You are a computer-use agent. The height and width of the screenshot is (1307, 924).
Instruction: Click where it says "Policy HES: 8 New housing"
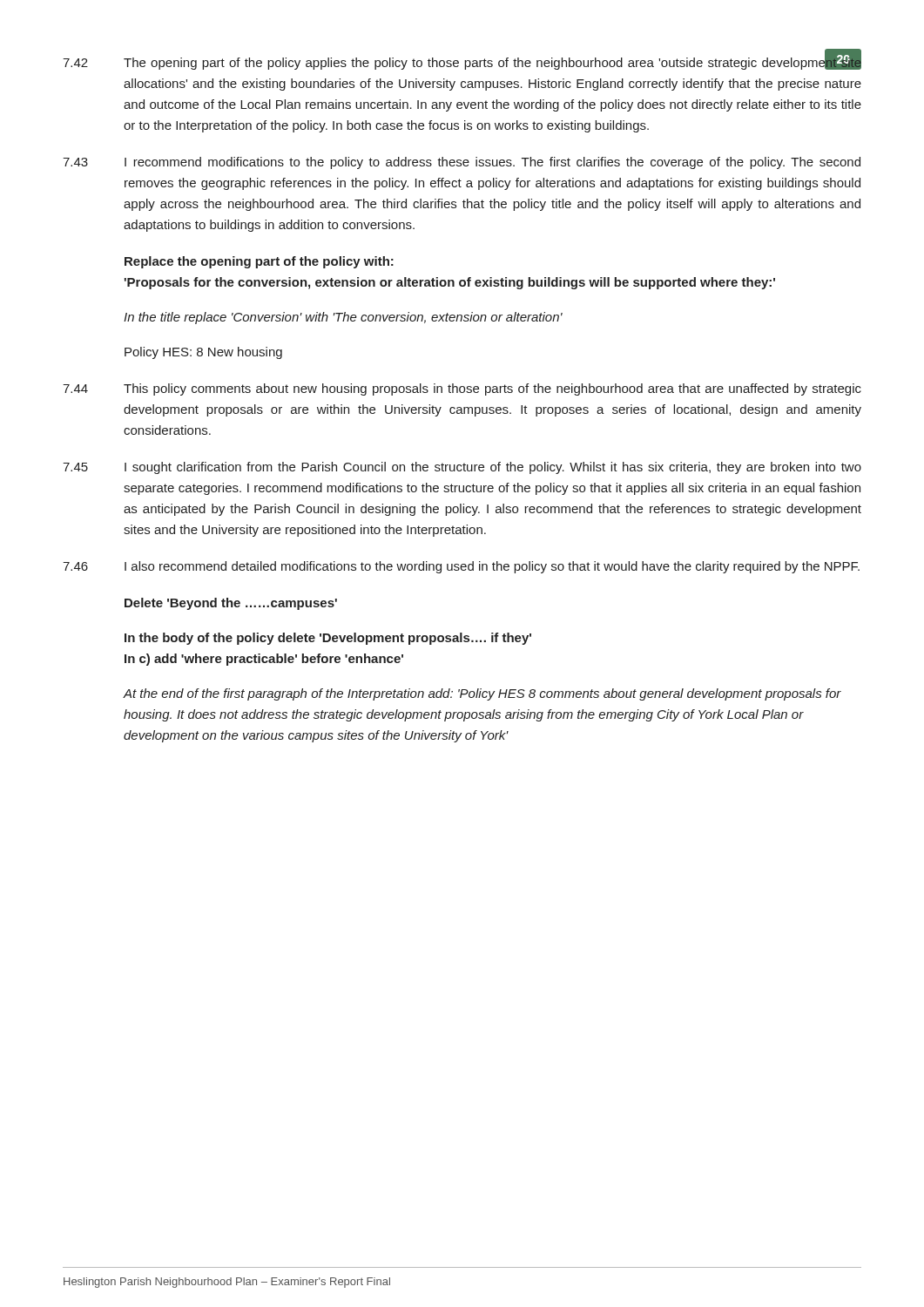[203, 352]
